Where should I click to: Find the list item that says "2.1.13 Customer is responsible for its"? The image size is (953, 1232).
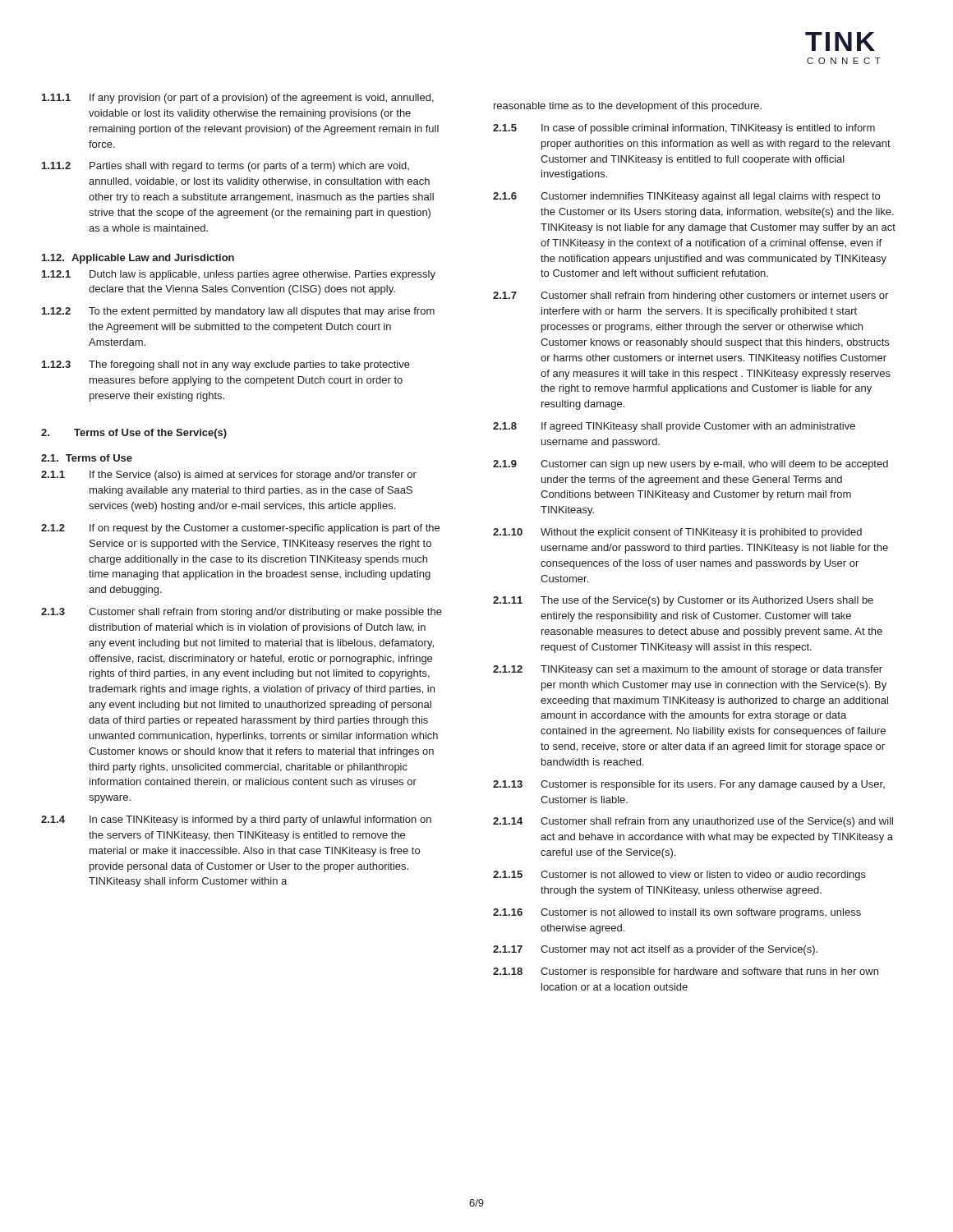point(694,792)
